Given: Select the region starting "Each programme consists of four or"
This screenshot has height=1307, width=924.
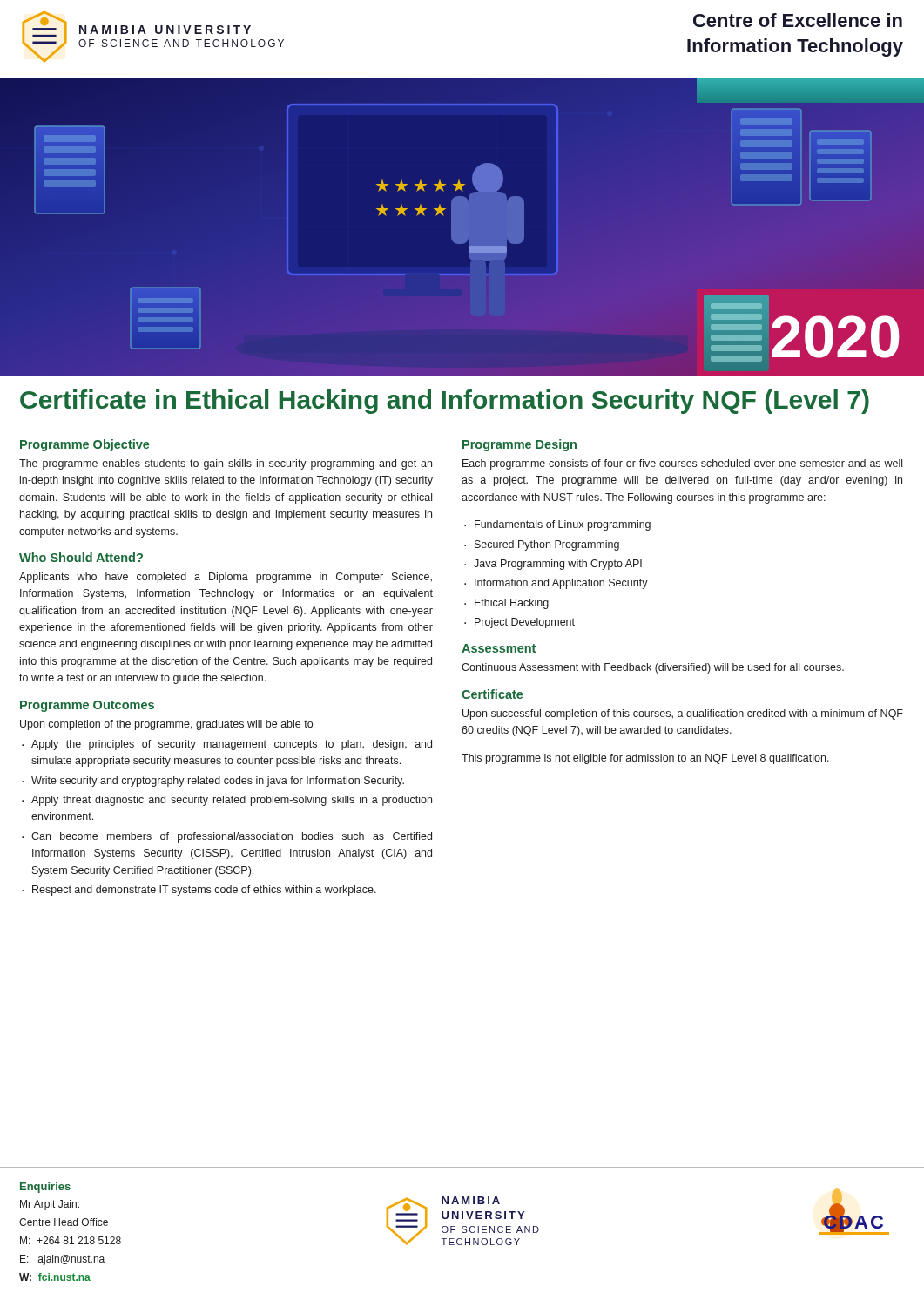Looking at the screenshot, I should coord(682,481).
